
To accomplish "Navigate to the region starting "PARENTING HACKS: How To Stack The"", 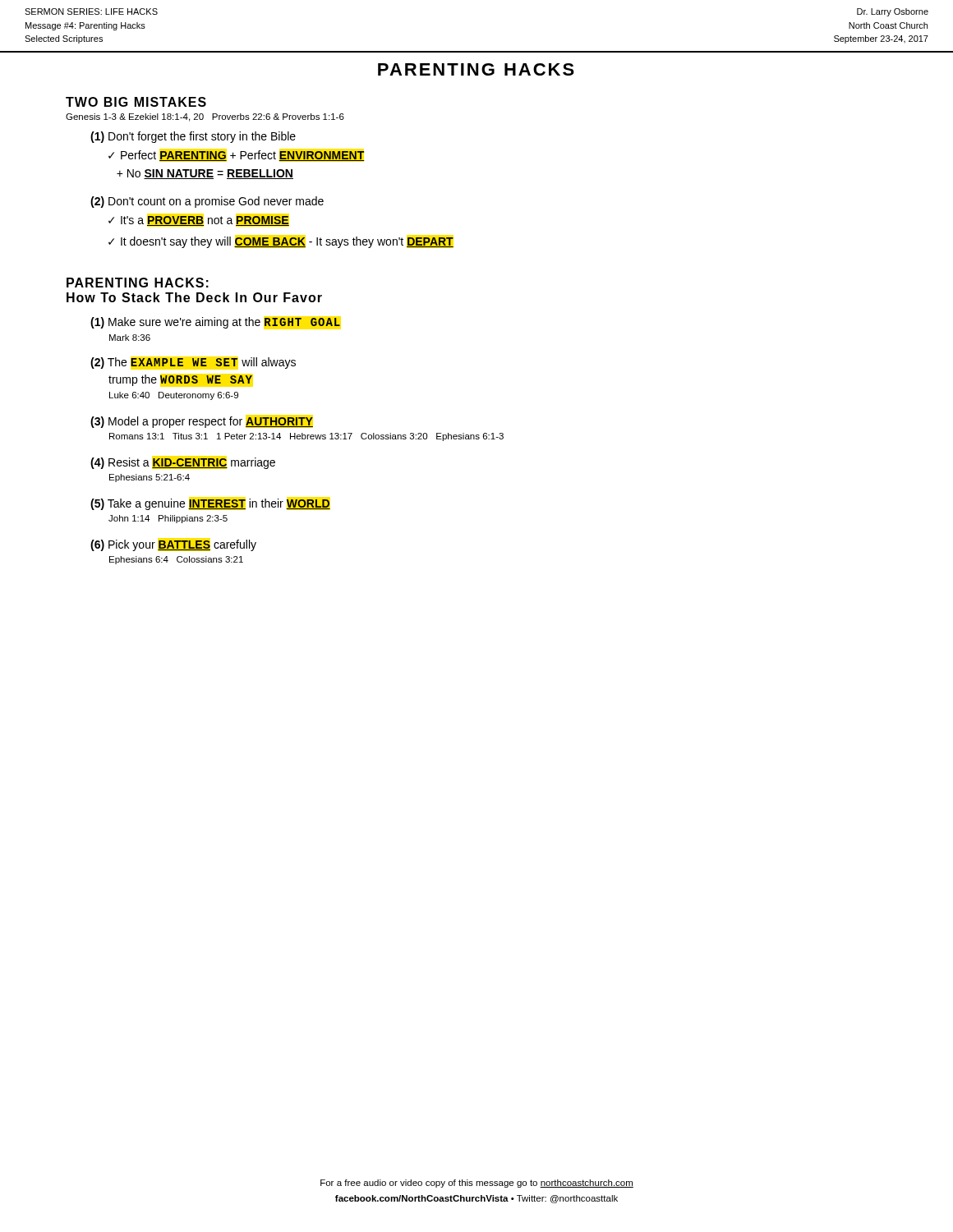I will (194, 290).
